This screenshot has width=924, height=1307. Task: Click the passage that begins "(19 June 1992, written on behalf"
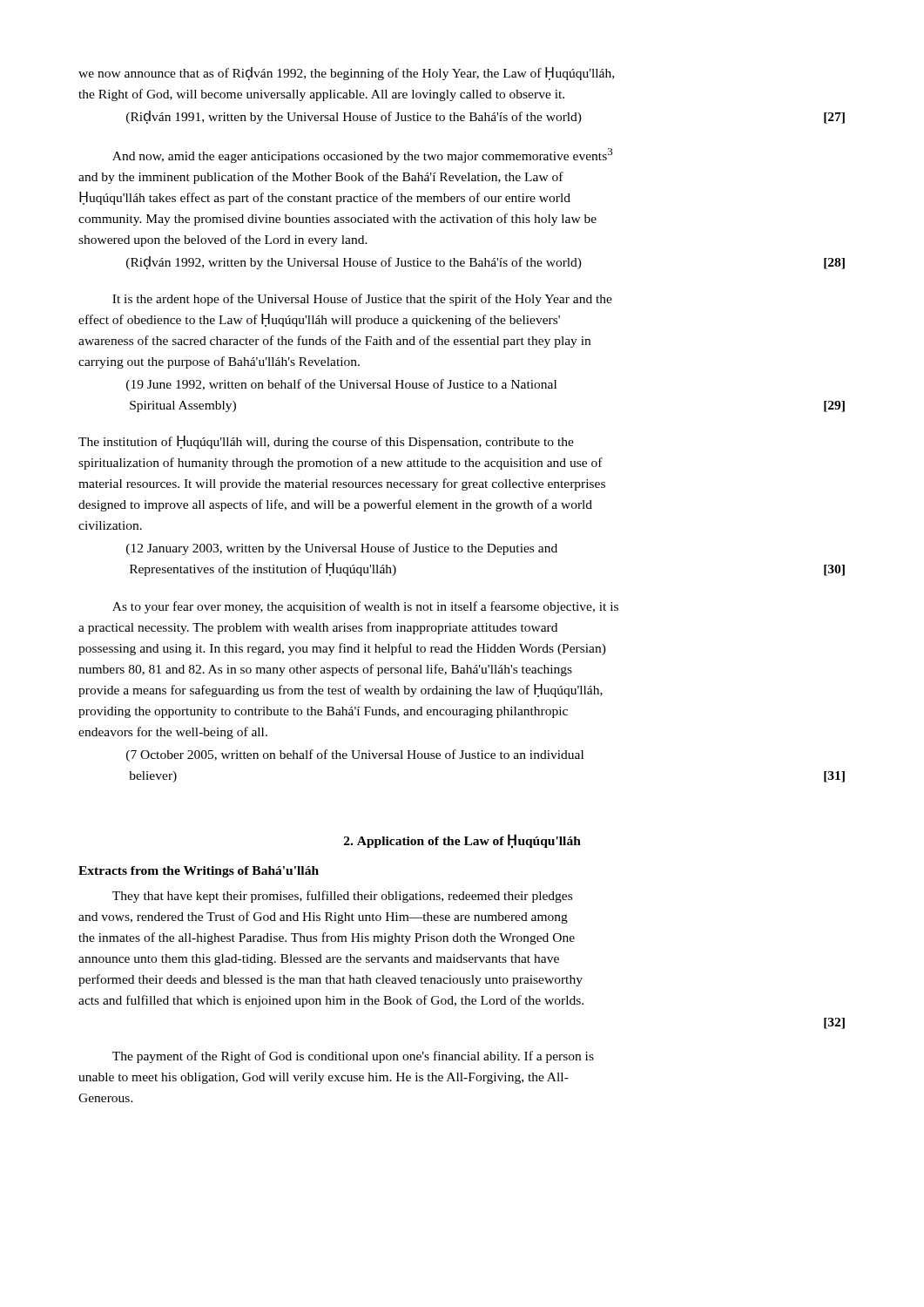click(x=486, y=395)
